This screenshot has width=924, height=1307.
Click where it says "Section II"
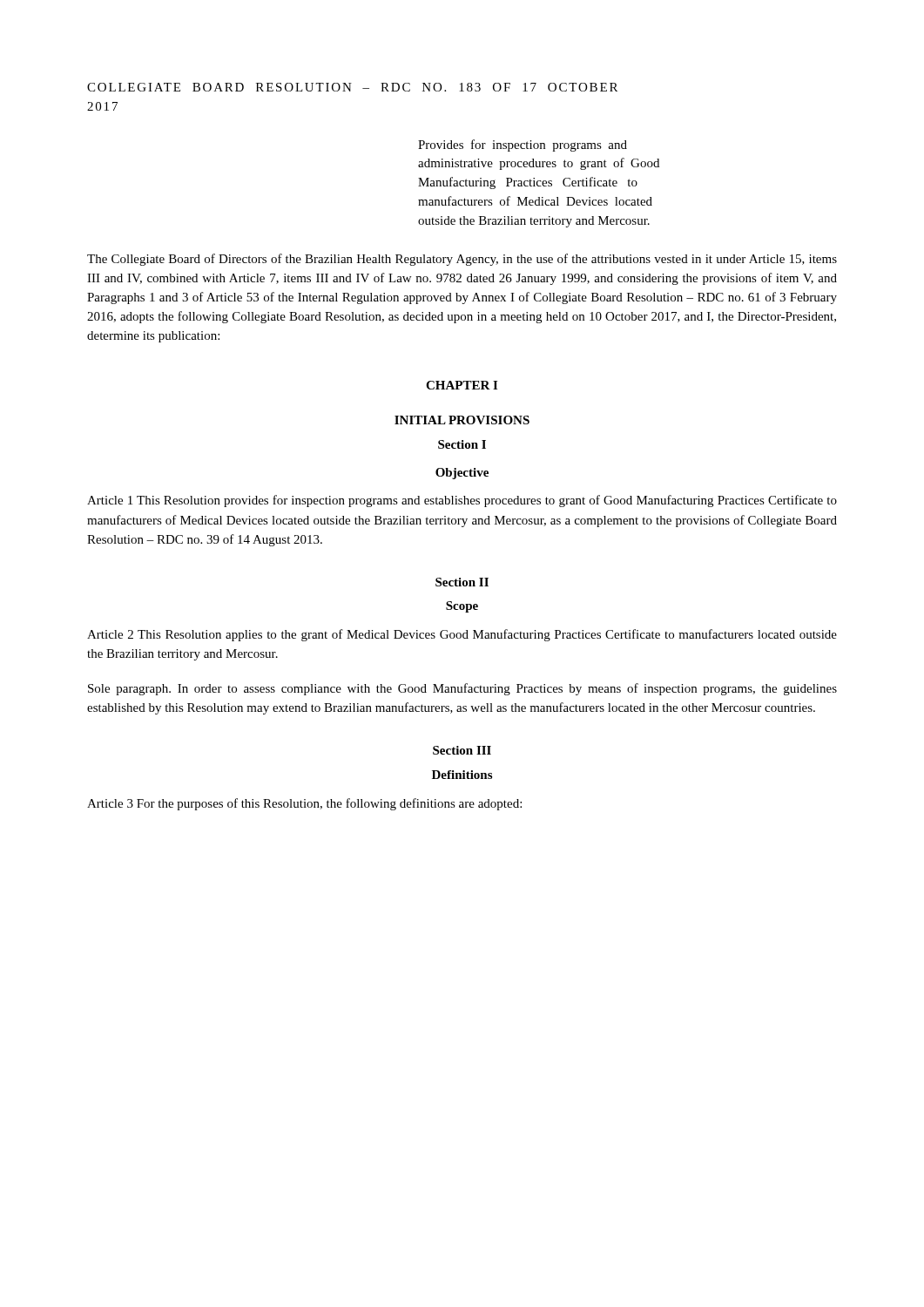pyautogui.click(x=462, y=582)
